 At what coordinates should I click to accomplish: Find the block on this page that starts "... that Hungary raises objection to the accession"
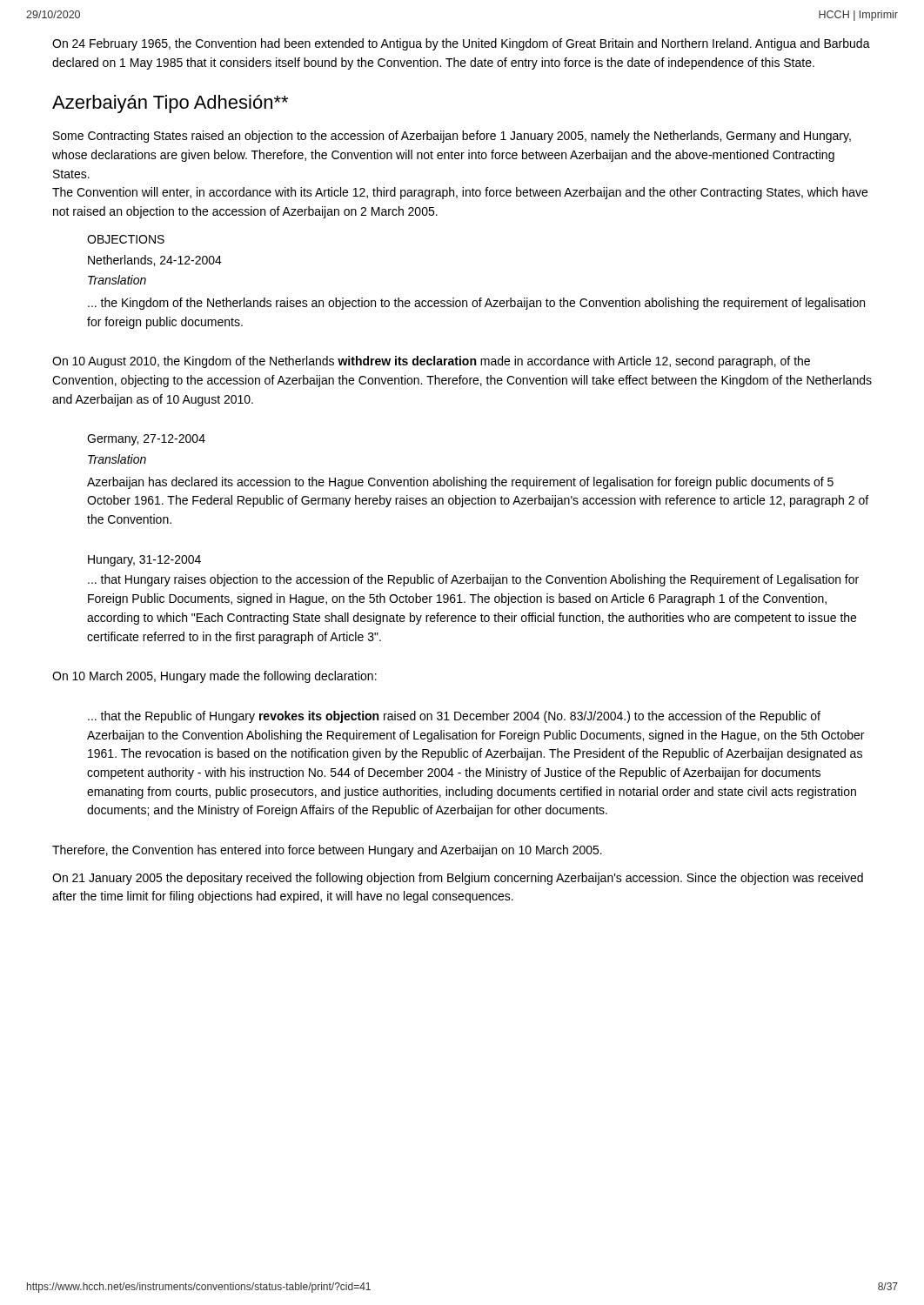tap(473, 608)
